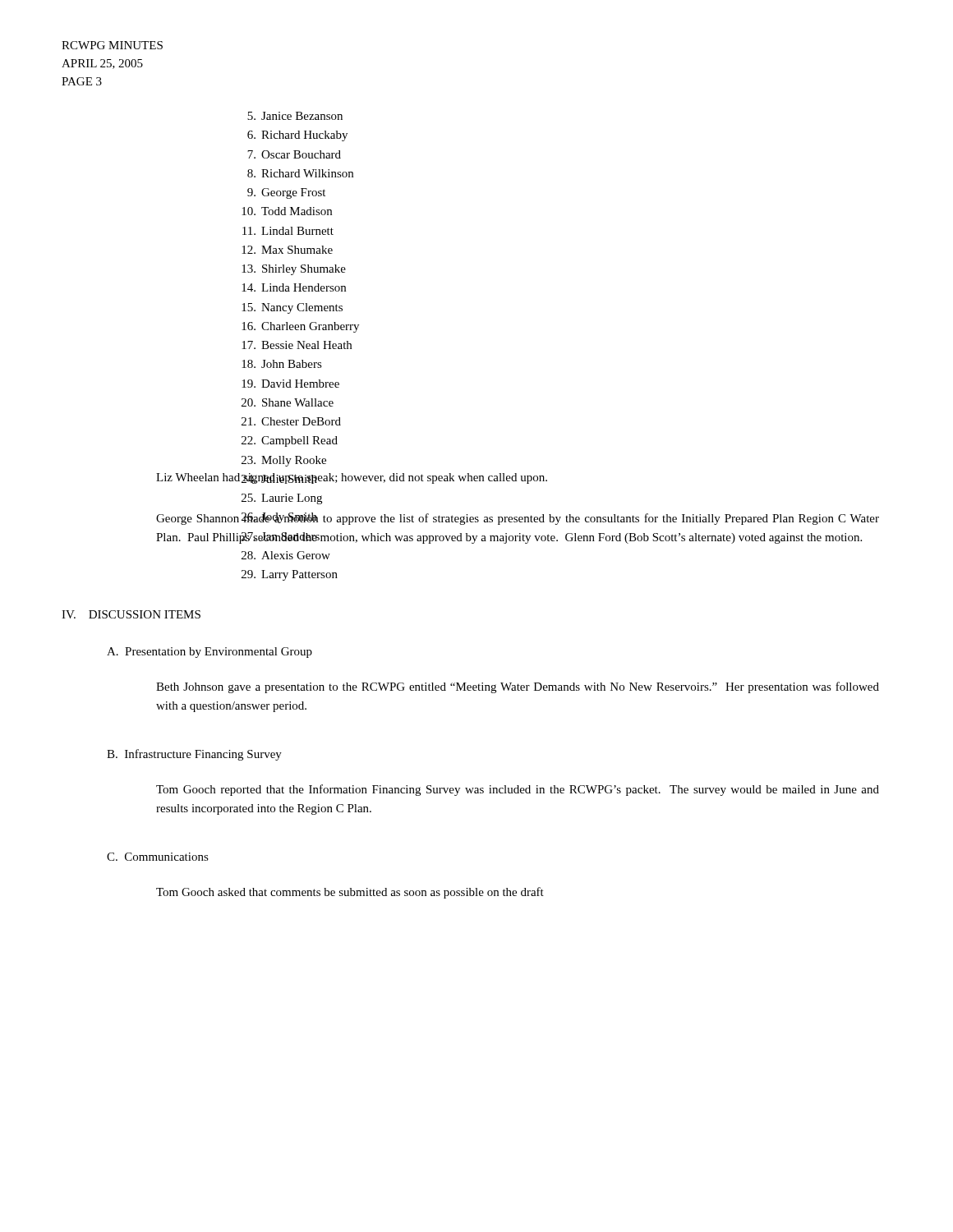Navigate to the text starting "6.Richard Huckaby"
Screen dimensions: 1232x953
coord(289,135)
